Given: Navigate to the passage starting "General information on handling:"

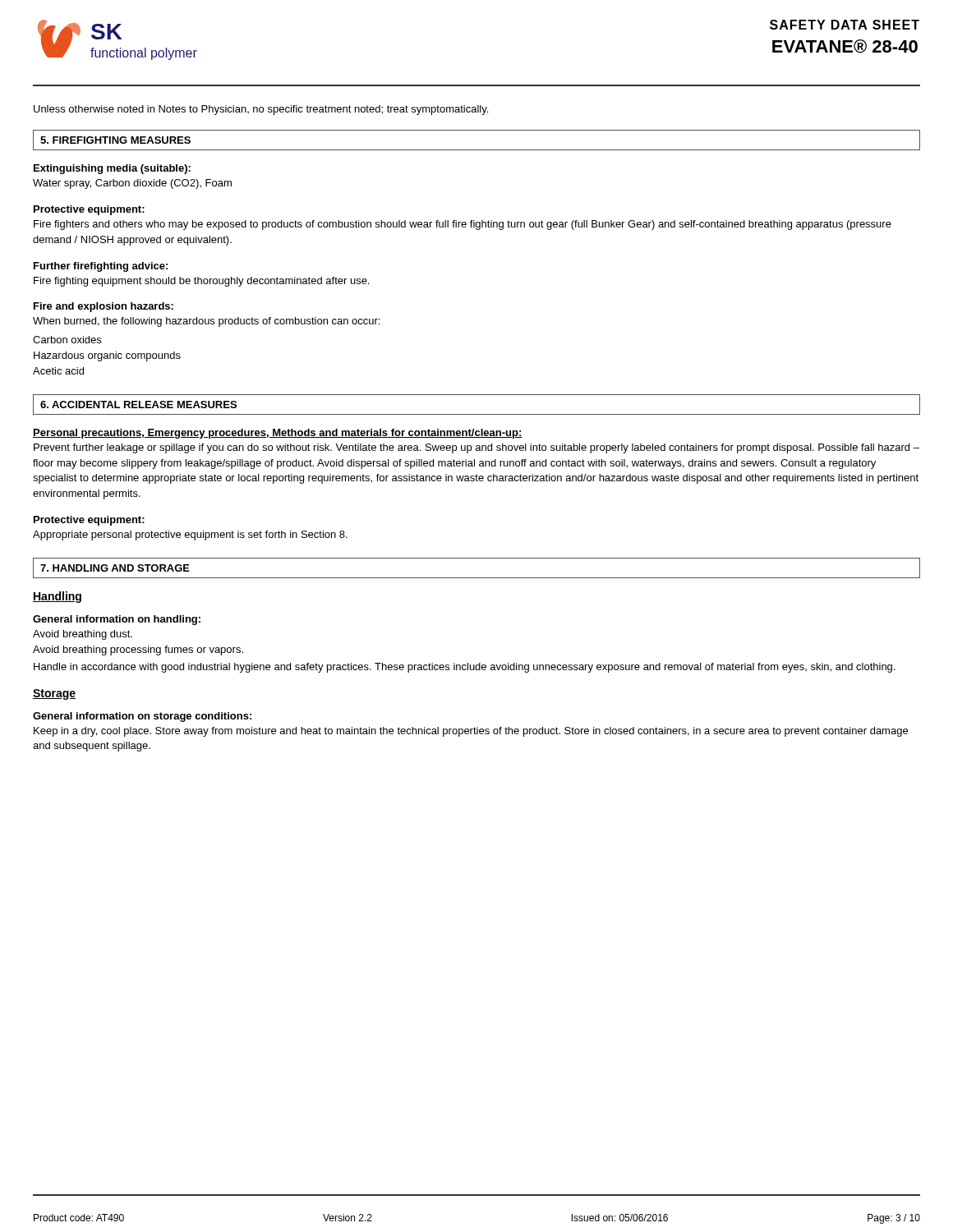Looking at the screenshot, I should tap(117, 619).
